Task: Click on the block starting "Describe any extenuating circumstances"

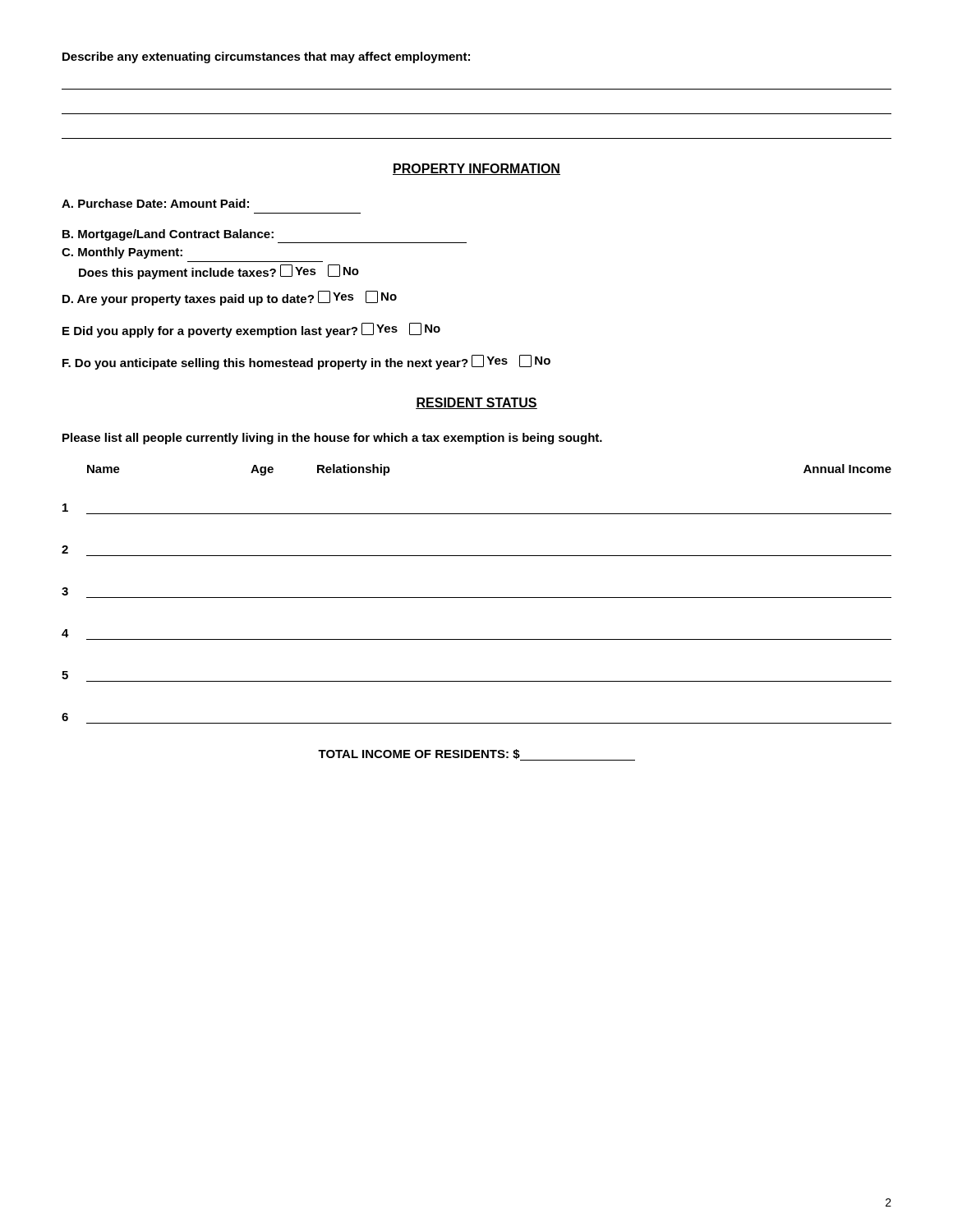Action: coord(266,56)
